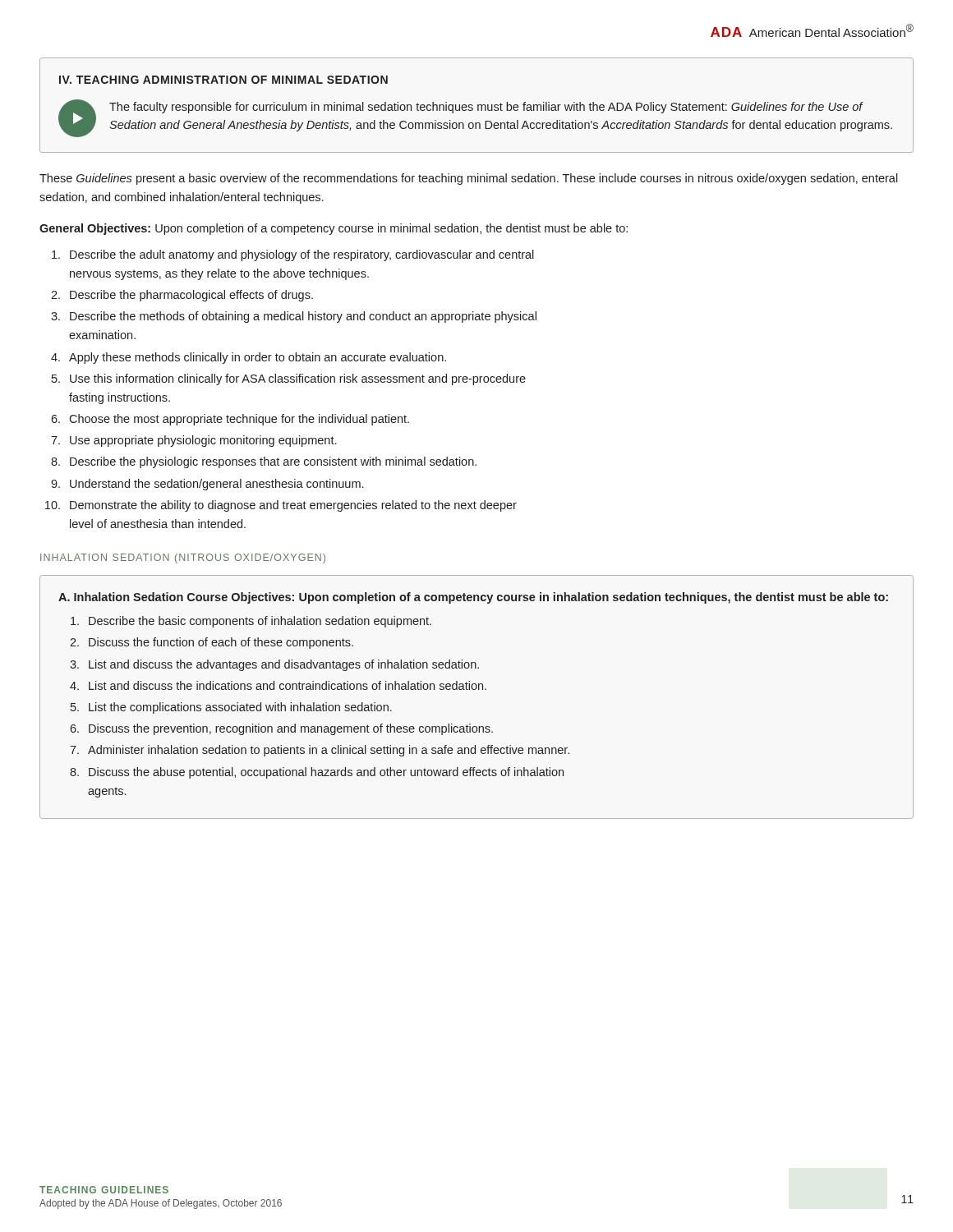The height and width of the screenshot is (1232, 953).
Task: Select the passage starting "Understand the sedation/general anesthesia continuum."
Action: coord(217,483)
